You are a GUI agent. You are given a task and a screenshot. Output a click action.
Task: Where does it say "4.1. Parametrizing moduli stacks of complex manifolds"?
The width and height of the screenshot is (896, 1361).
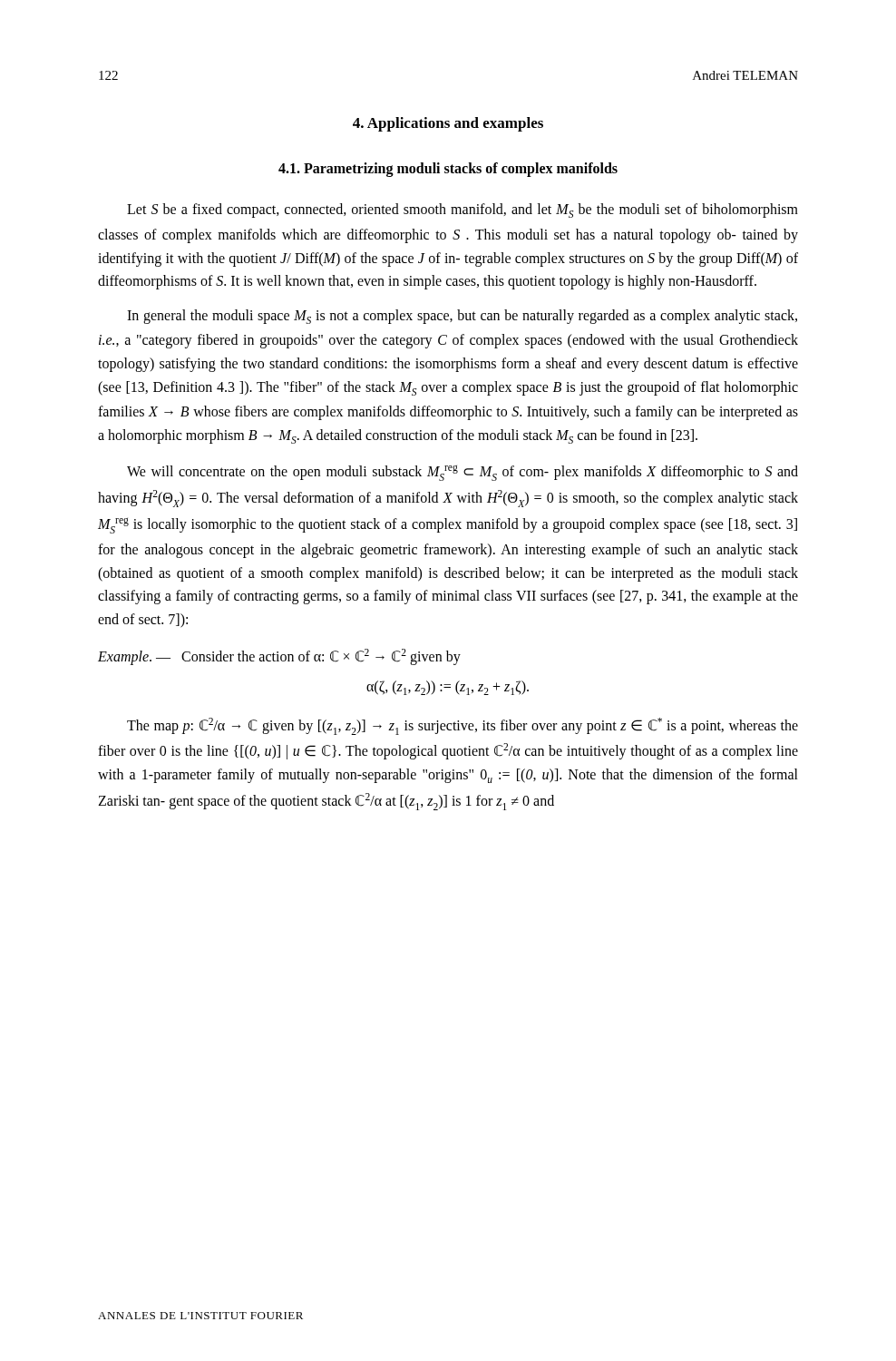[448, 168]
